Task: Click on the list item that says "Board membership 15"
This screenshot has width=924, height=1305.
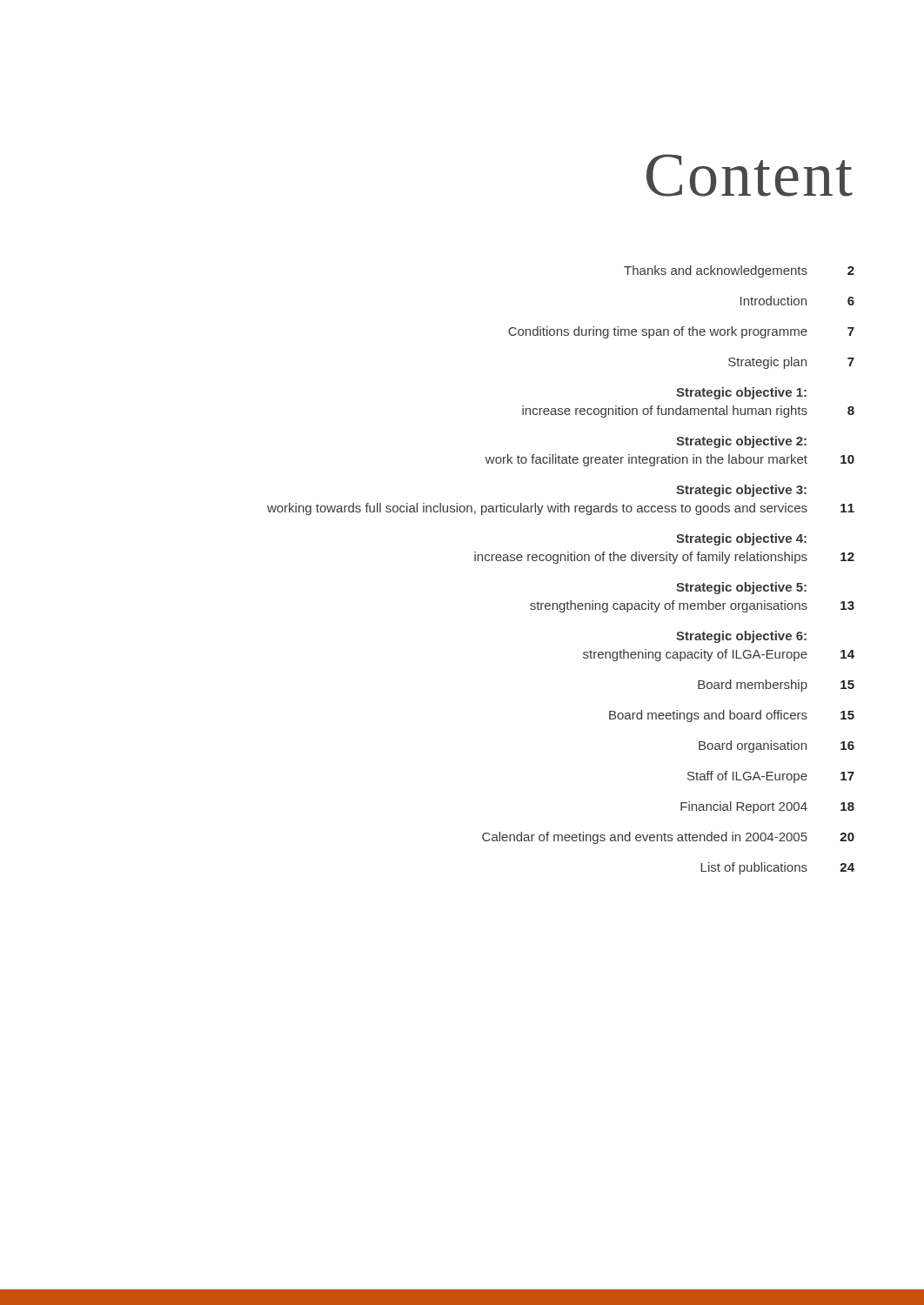Action: pyautogui.click(x=776, y=686)
